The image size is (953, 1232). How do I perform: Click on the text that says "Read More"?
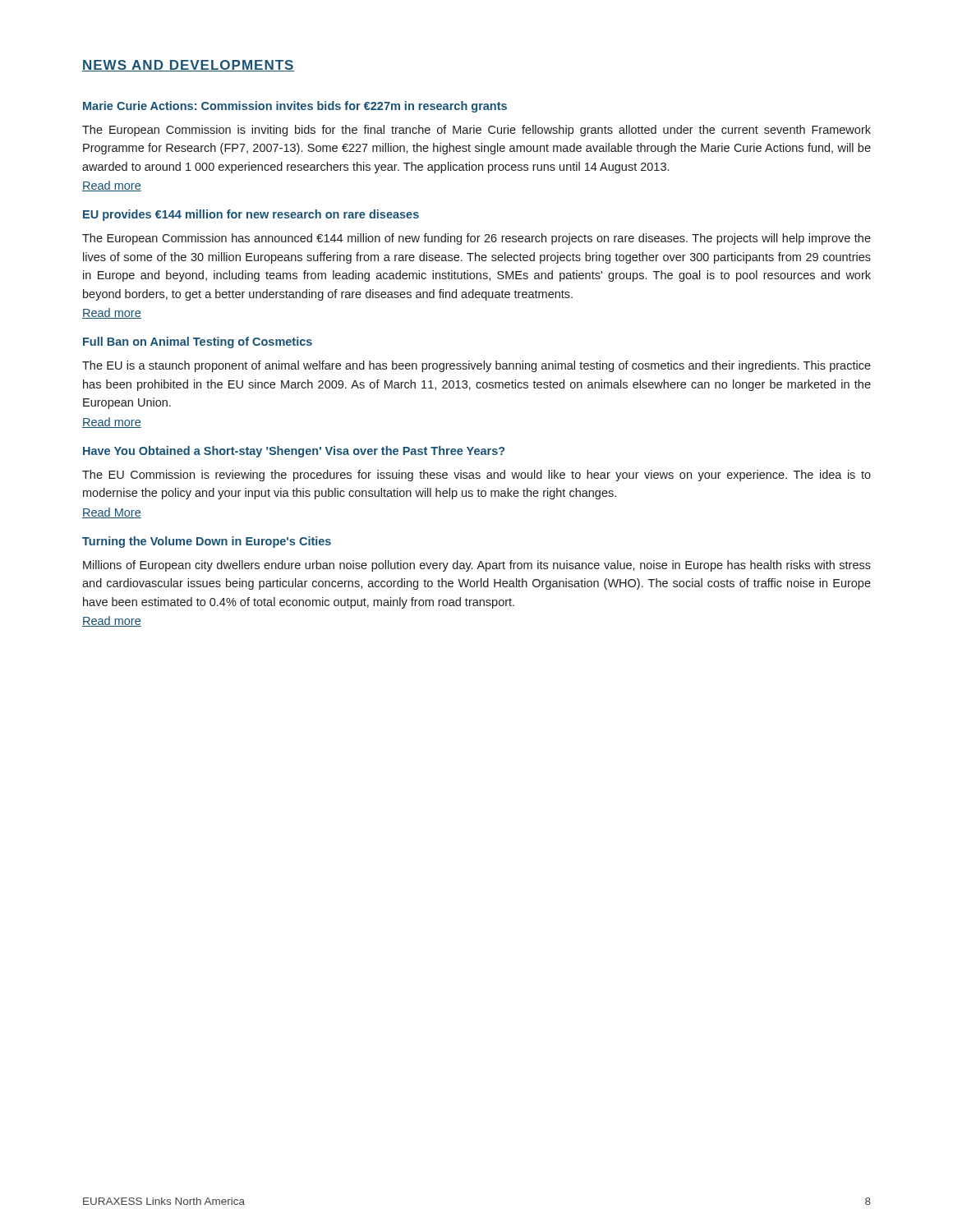click(x=112, y=513)
